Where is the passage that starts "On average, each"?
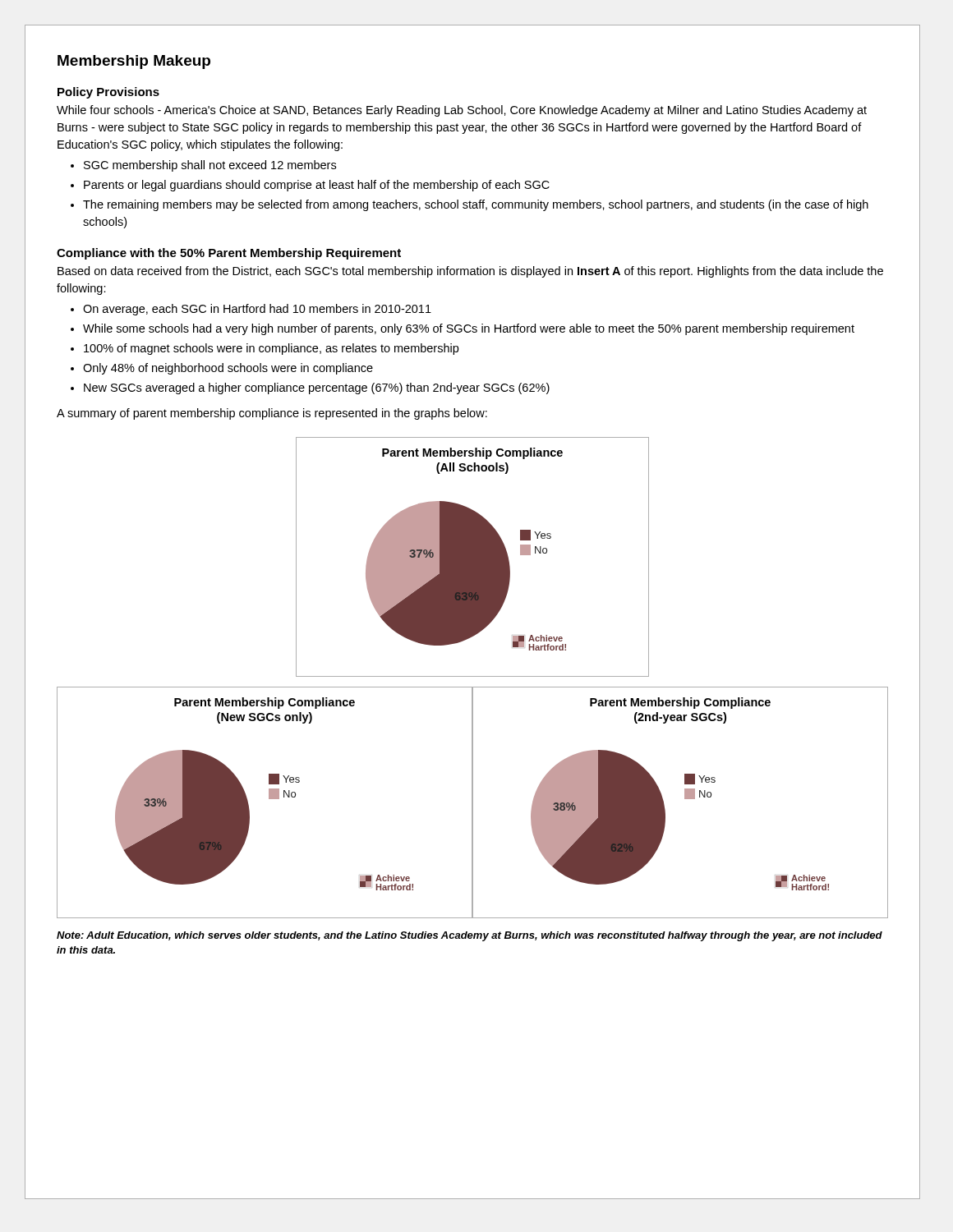Screen dimensions: 1232x953 coord(257,309)
